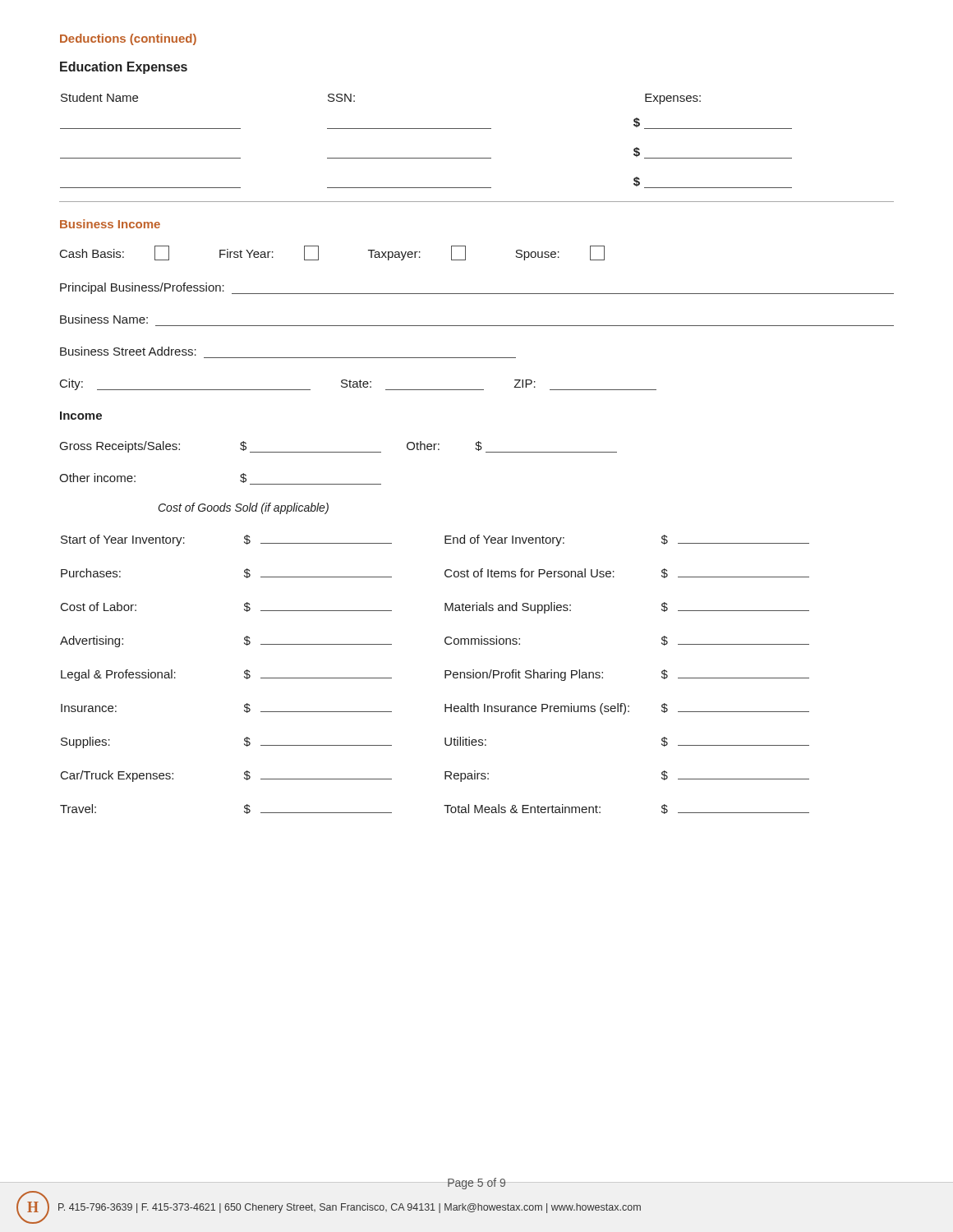Screen dimensions: 1232x953
Task: Navigate to the element starting "Education Expenses"
Action: (123, 67)
